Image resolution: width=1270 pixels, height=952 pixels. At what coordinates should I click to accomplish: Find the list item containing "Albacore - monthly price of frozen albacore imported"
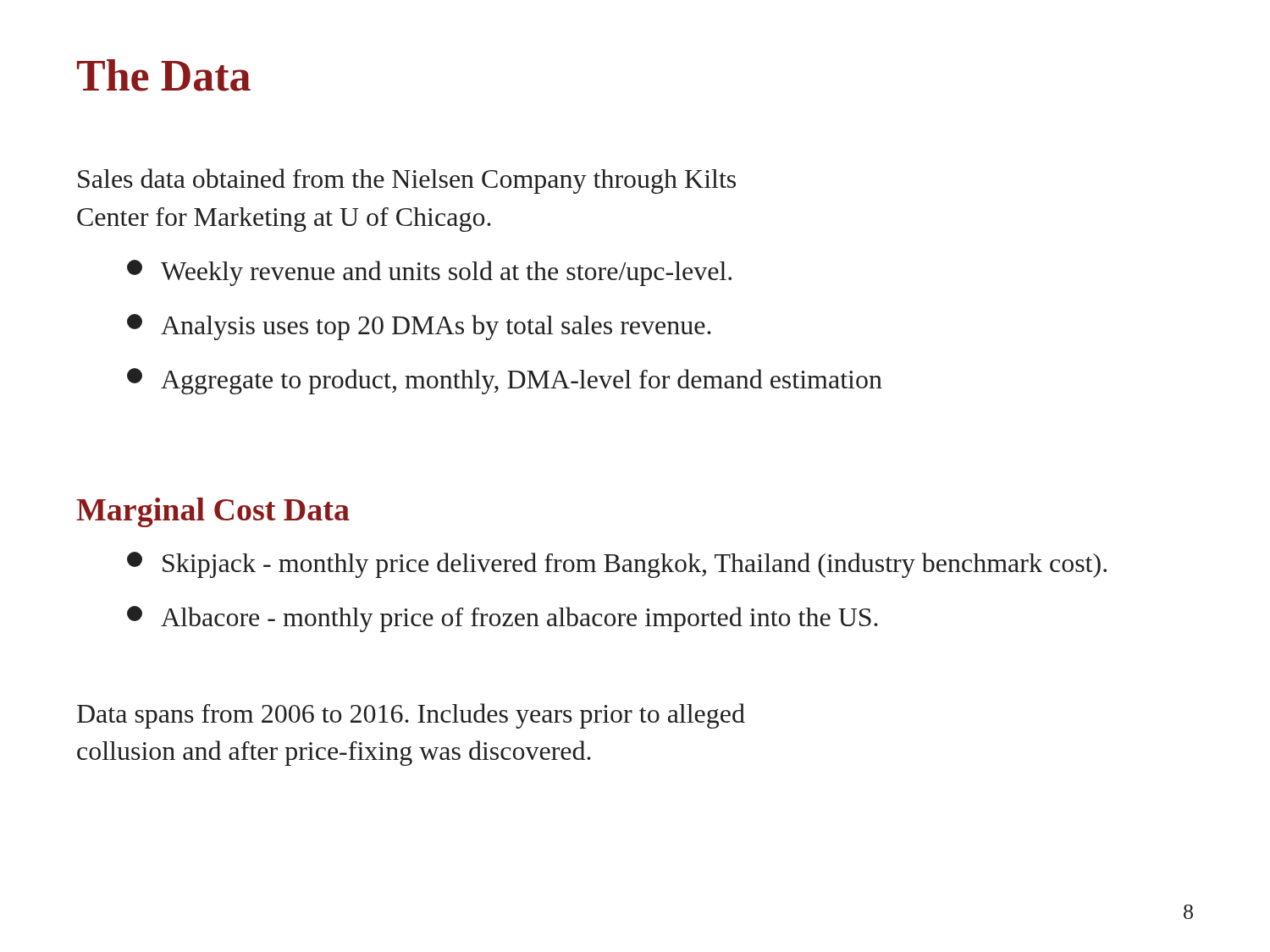(660, 617)
